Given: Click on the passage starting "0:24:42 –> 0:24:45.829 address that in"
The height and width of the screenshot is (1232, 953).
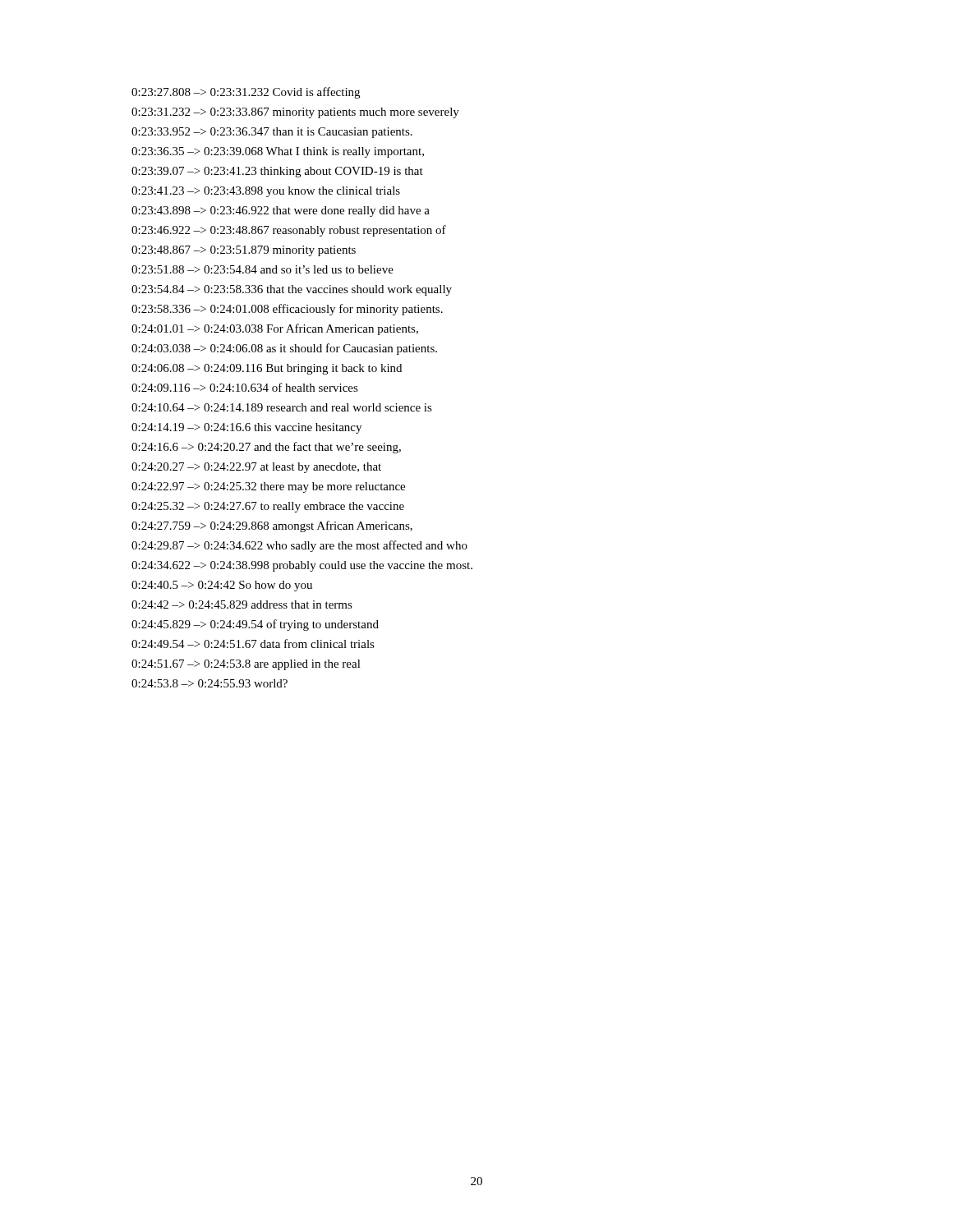Looking at the screenshot, I should pyautogui.click(x=242, y=604).
